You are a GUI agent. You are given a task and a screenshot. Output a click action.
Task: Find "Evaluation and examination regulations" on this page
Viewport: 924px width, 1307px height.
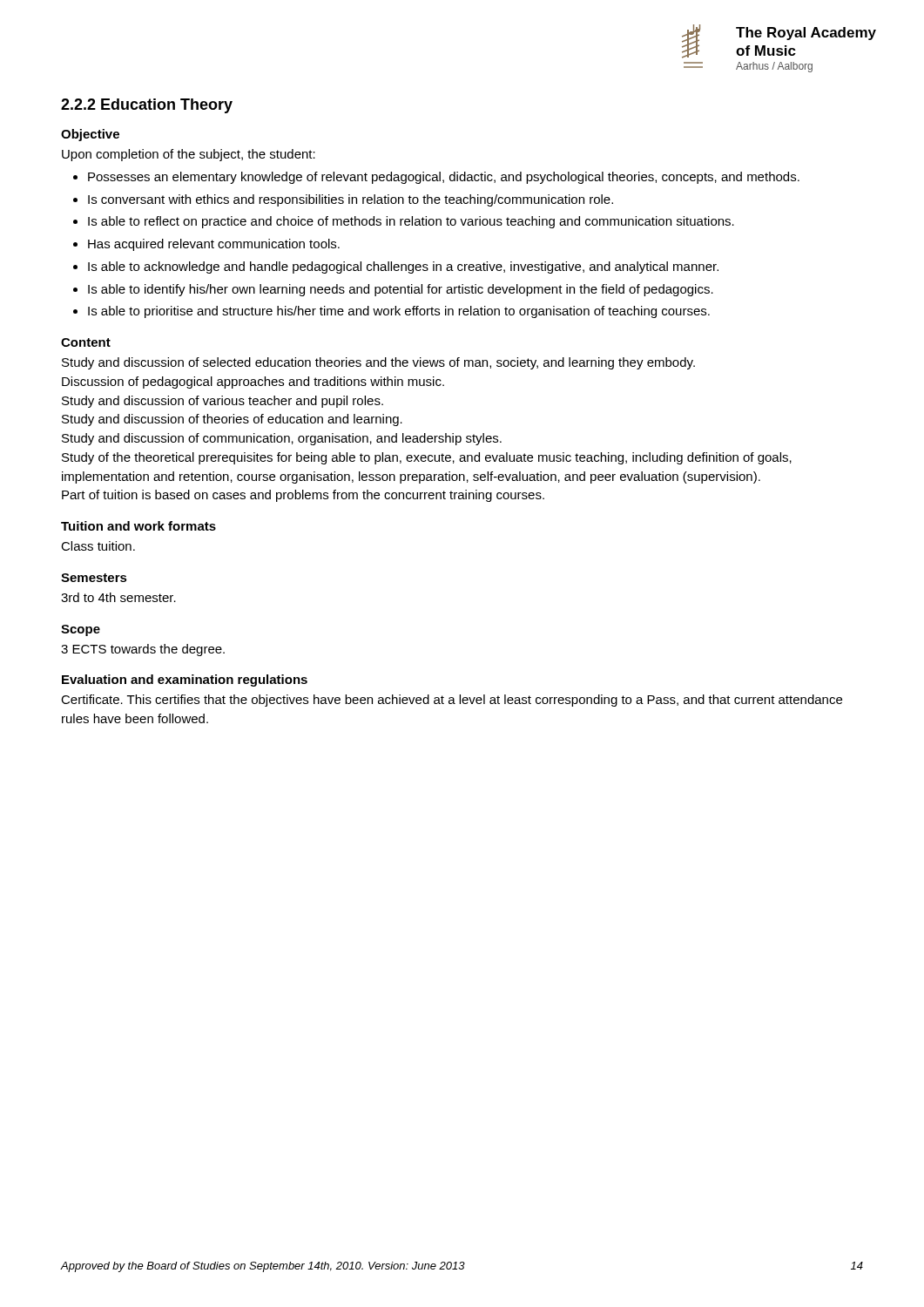[x=184, y=679]
